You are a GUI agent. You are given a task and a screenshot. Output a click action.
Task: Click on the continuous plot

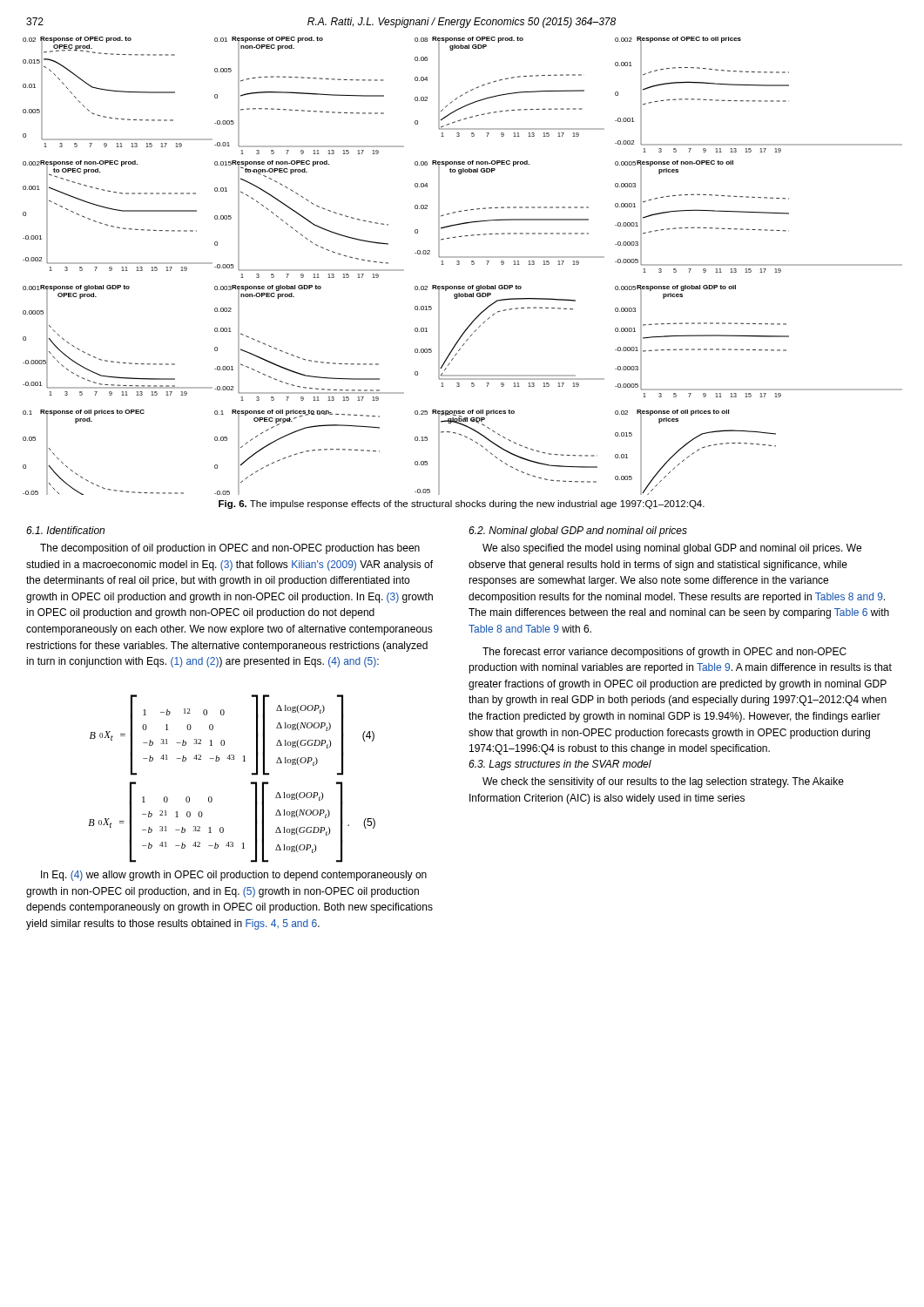click(x=463, y=264)
